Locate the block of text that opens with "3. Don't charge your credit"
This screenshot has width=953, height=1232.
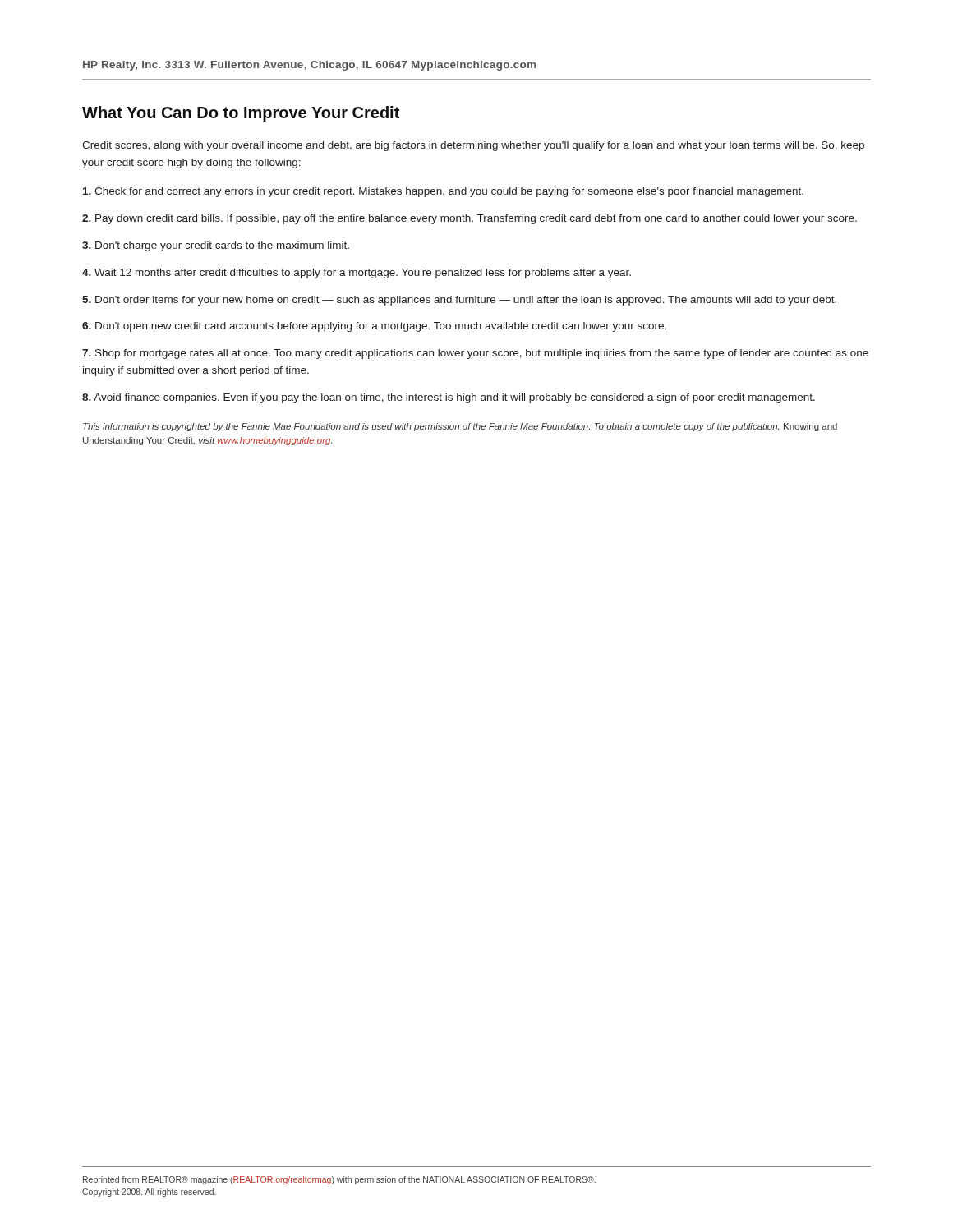click(x=216, y=245)
